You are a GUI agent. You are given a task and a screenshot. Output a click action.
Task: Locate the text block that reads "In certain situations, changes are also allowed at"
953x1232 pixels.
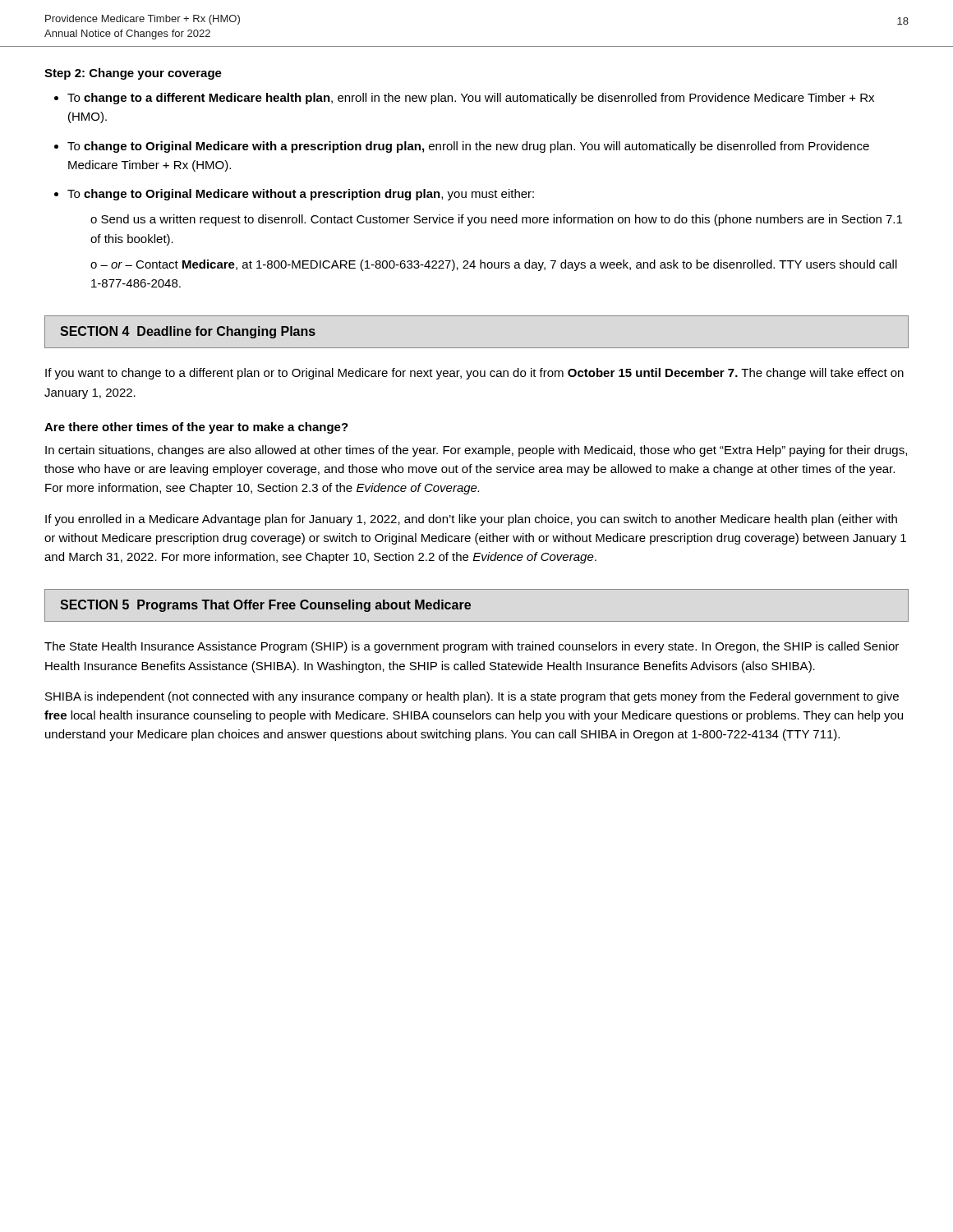(x=476, y=469)
